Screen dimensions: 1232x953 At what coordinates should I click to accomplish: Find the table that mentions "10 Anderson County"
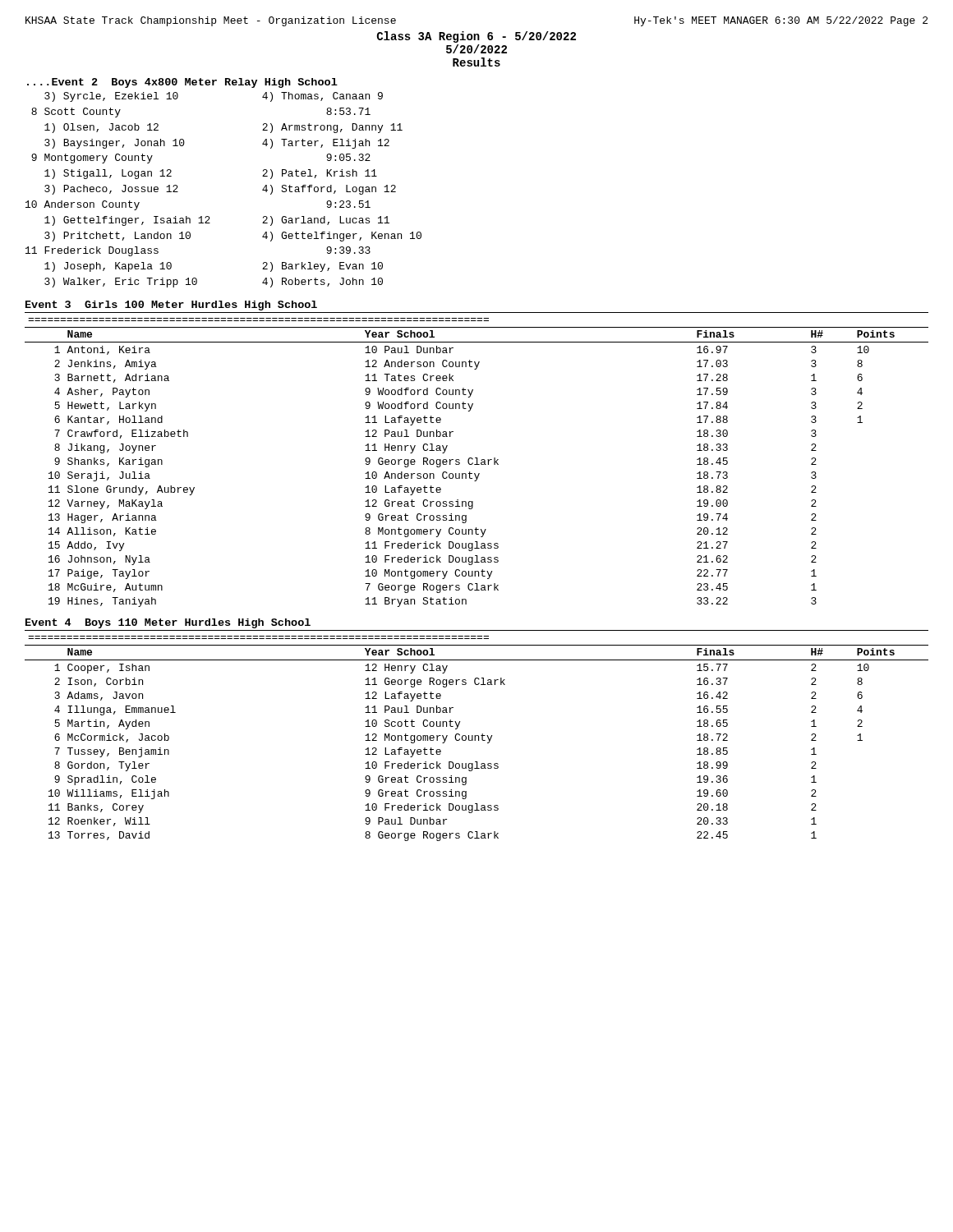476,460
